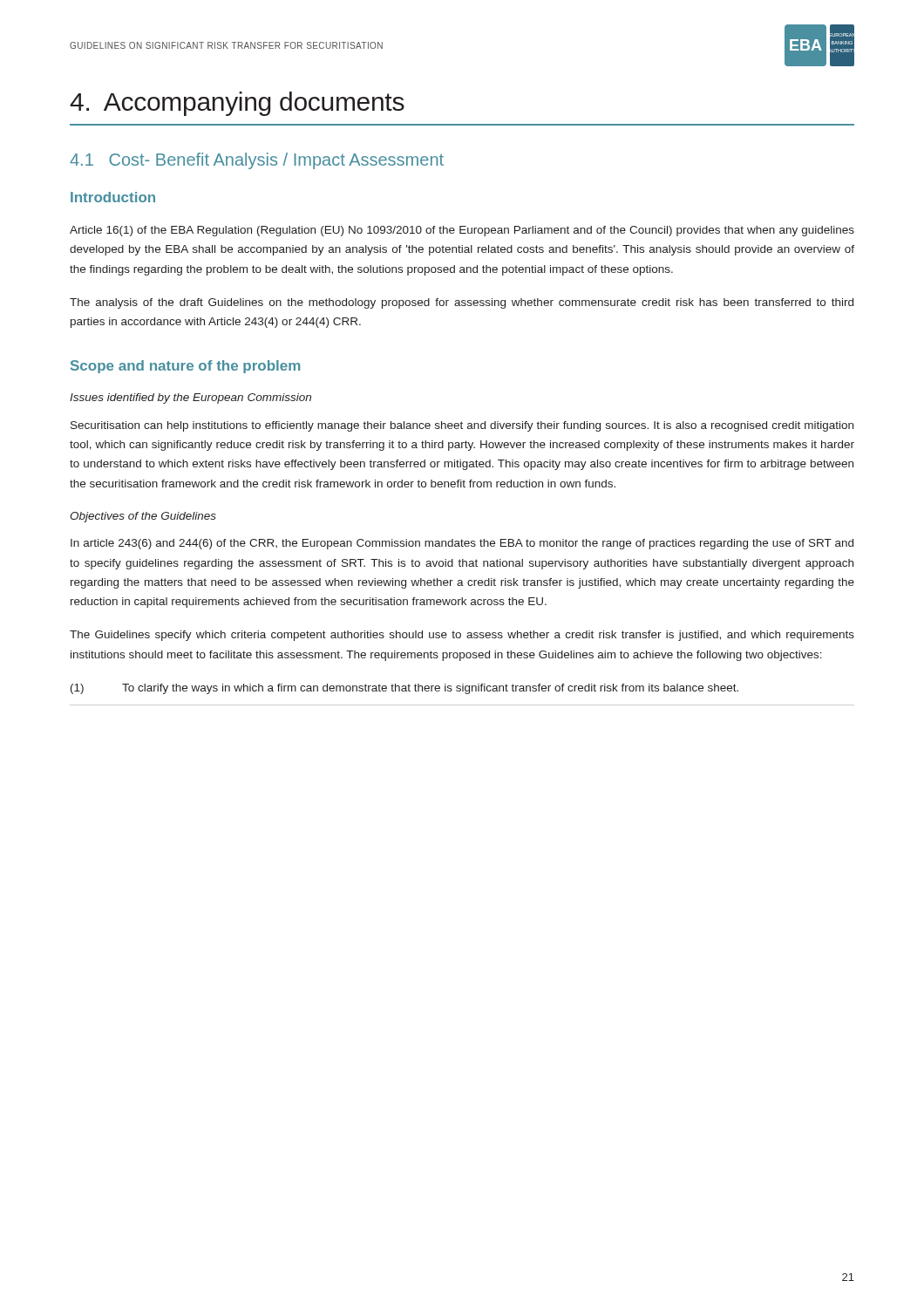This screenshot has width=924, height=1308.
Task: Click on the section header that reads "4.1 Cost- Benefit"
Action: tap(257, 161)
